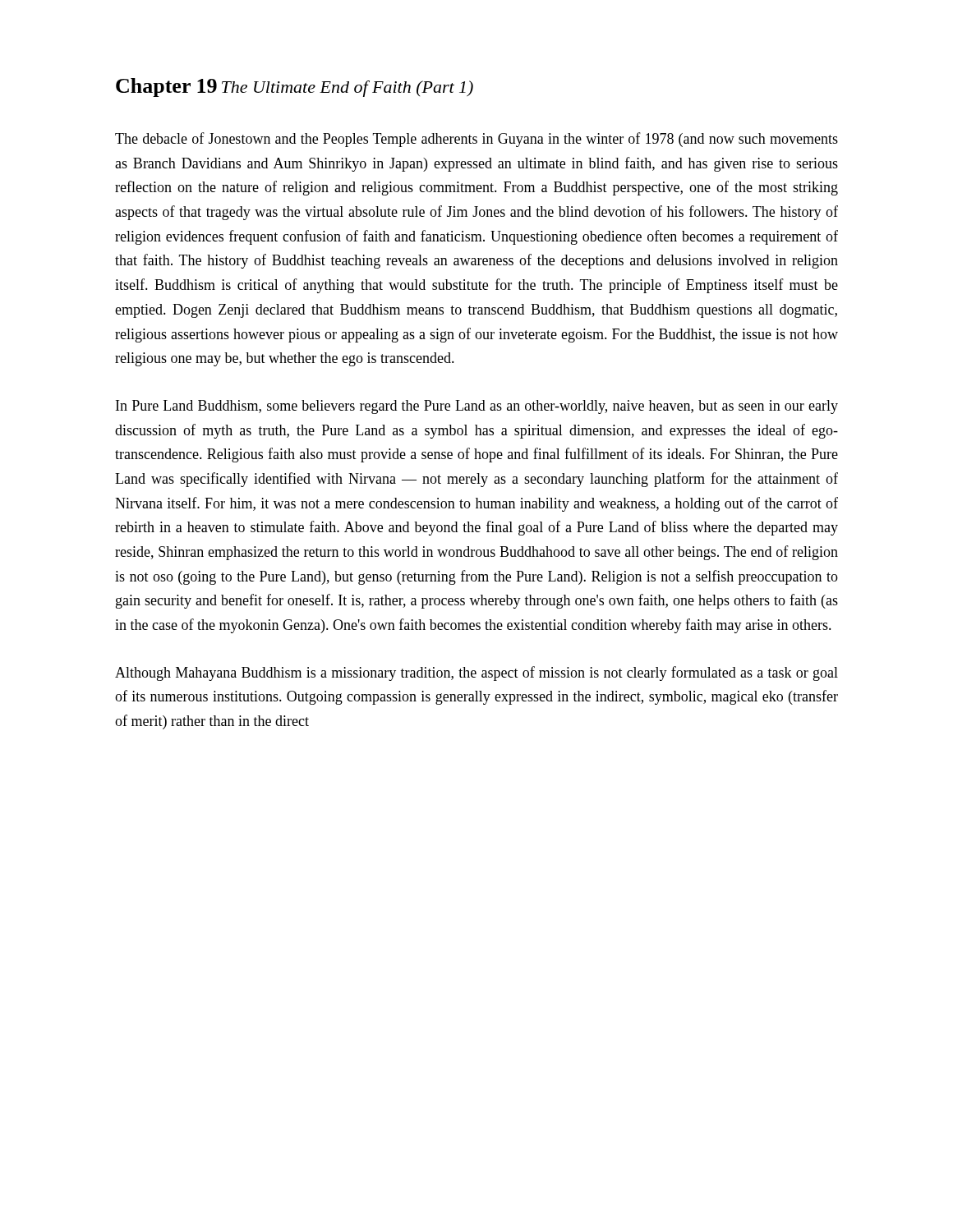Click the passage that begins "In Pure Land Buddhism, some believers regard the"
This screenshot has width=953, height=1232.
click(476, 516)
